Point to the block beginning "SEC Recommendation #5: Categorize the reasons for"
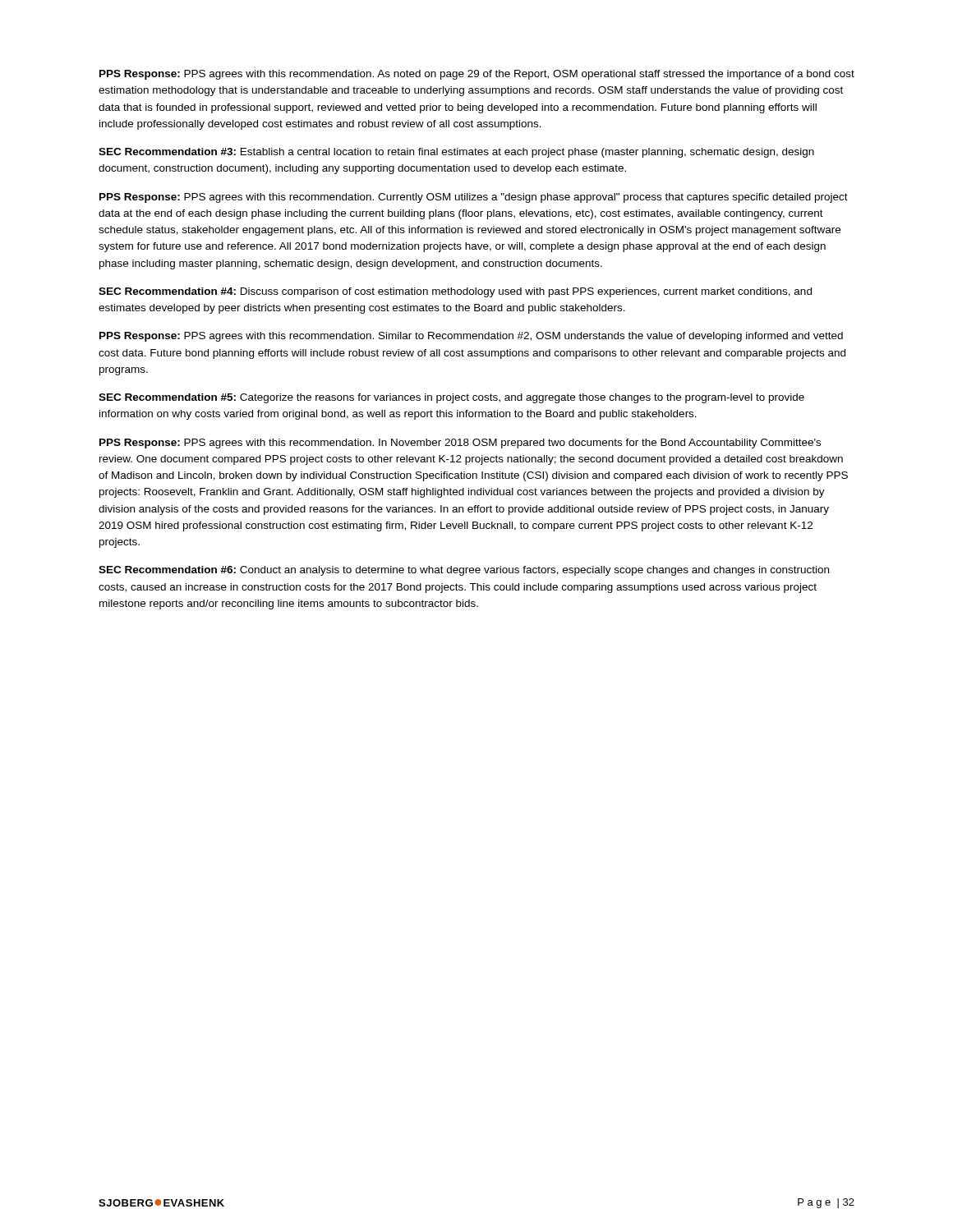Viewport: 953px width, 1232px height. 451,405
